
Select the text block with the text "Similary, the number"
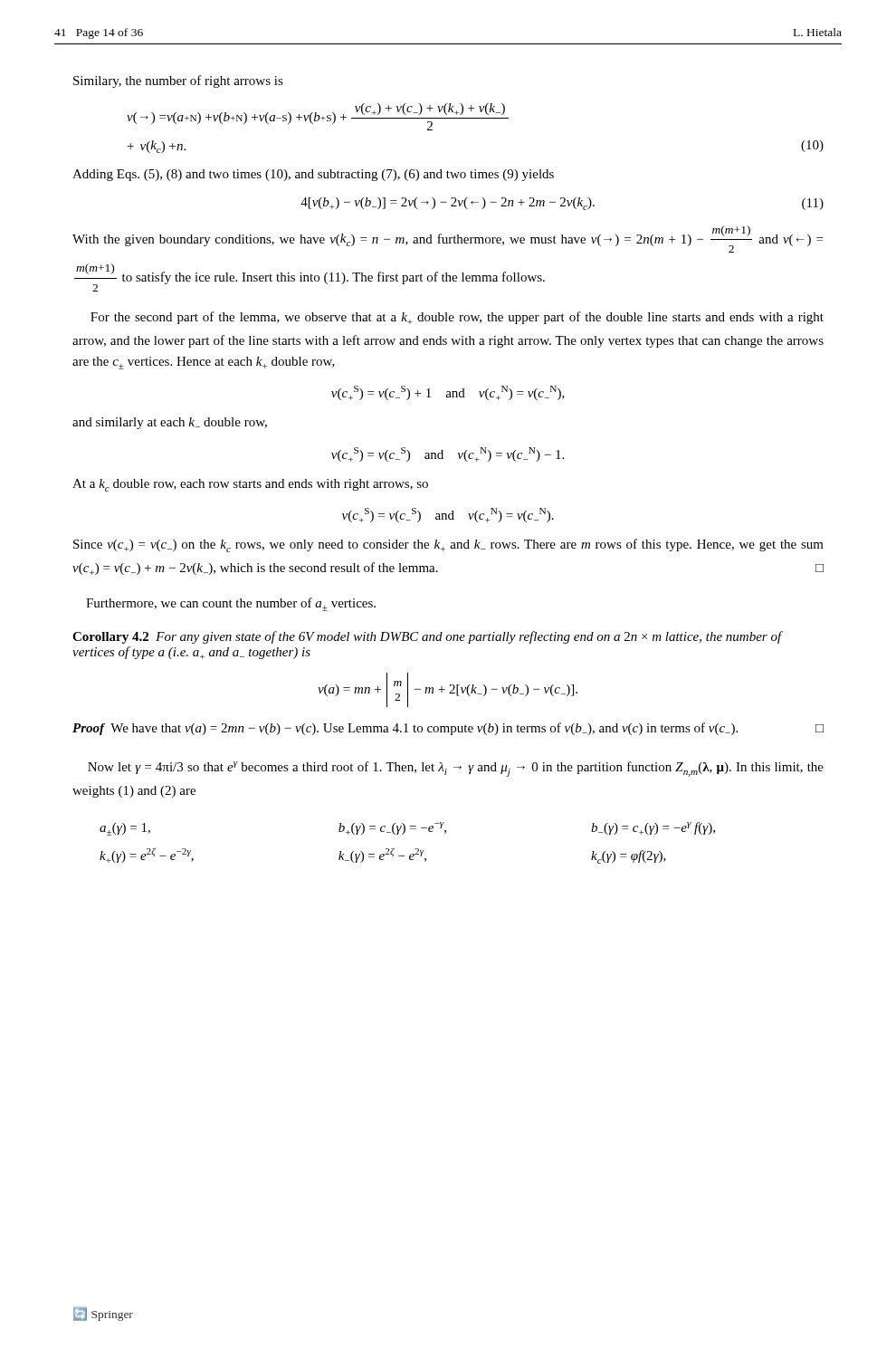pos(178,81)
